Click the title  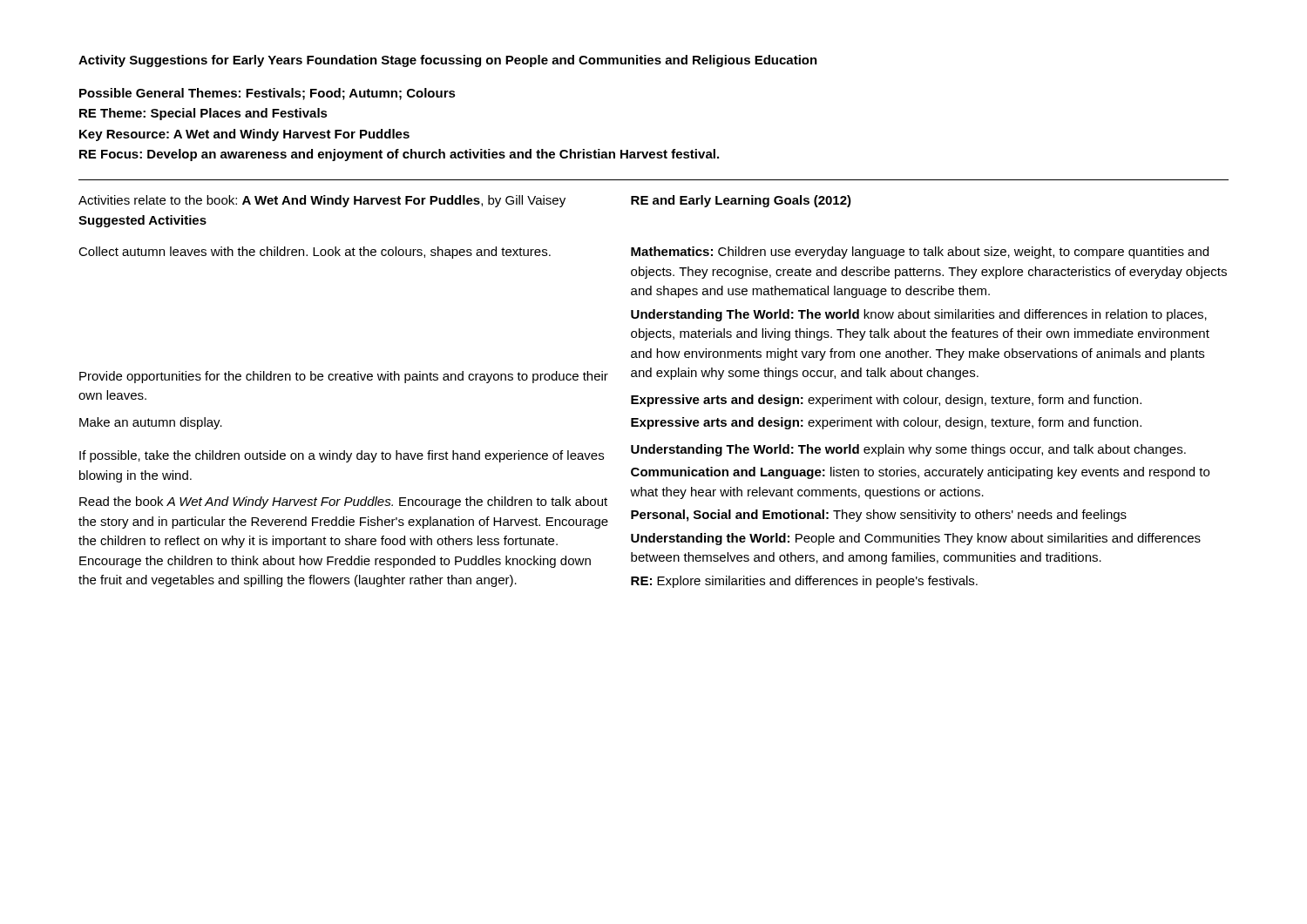448,60
